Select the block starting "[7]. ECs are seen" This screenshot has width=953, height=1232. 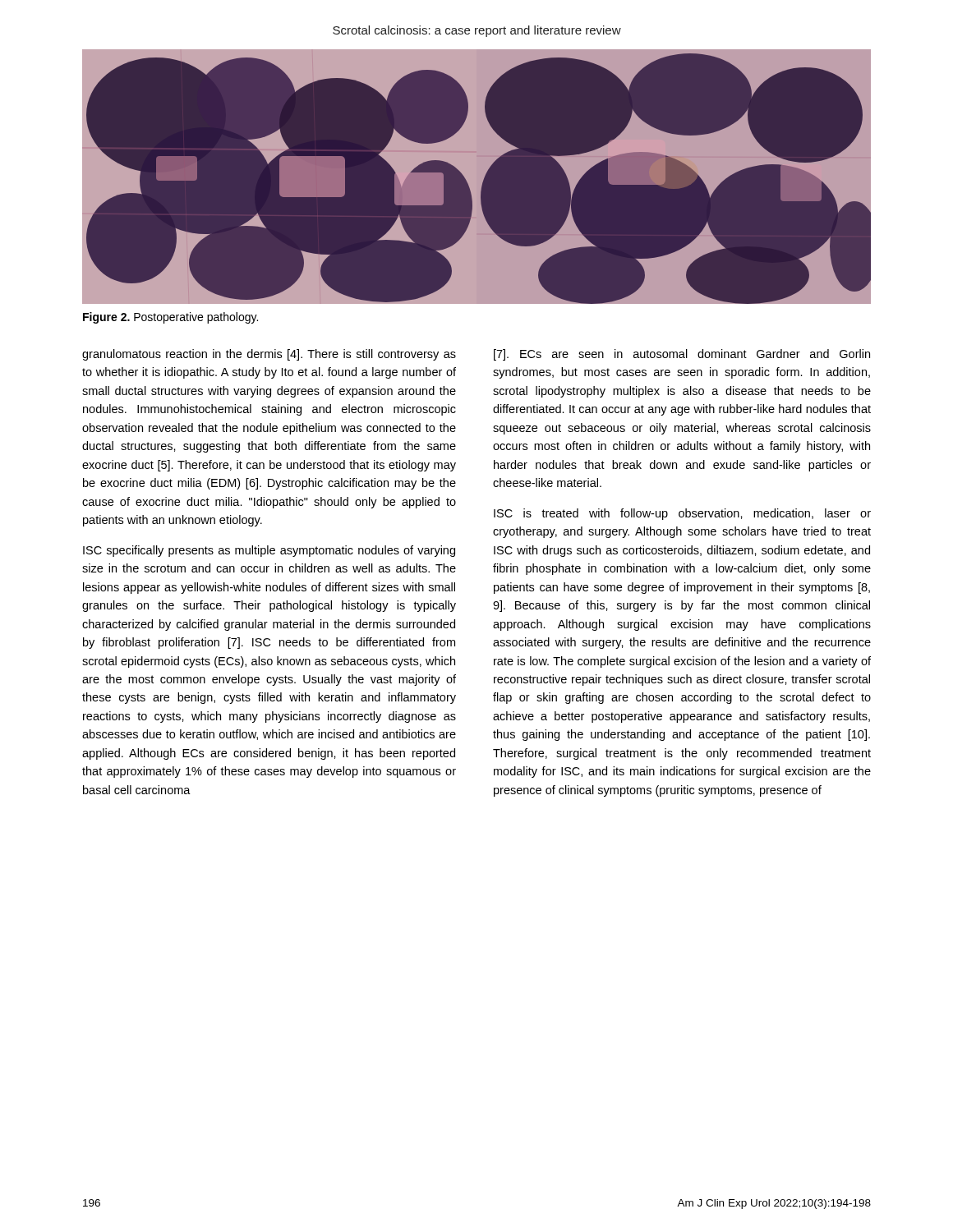682,572
